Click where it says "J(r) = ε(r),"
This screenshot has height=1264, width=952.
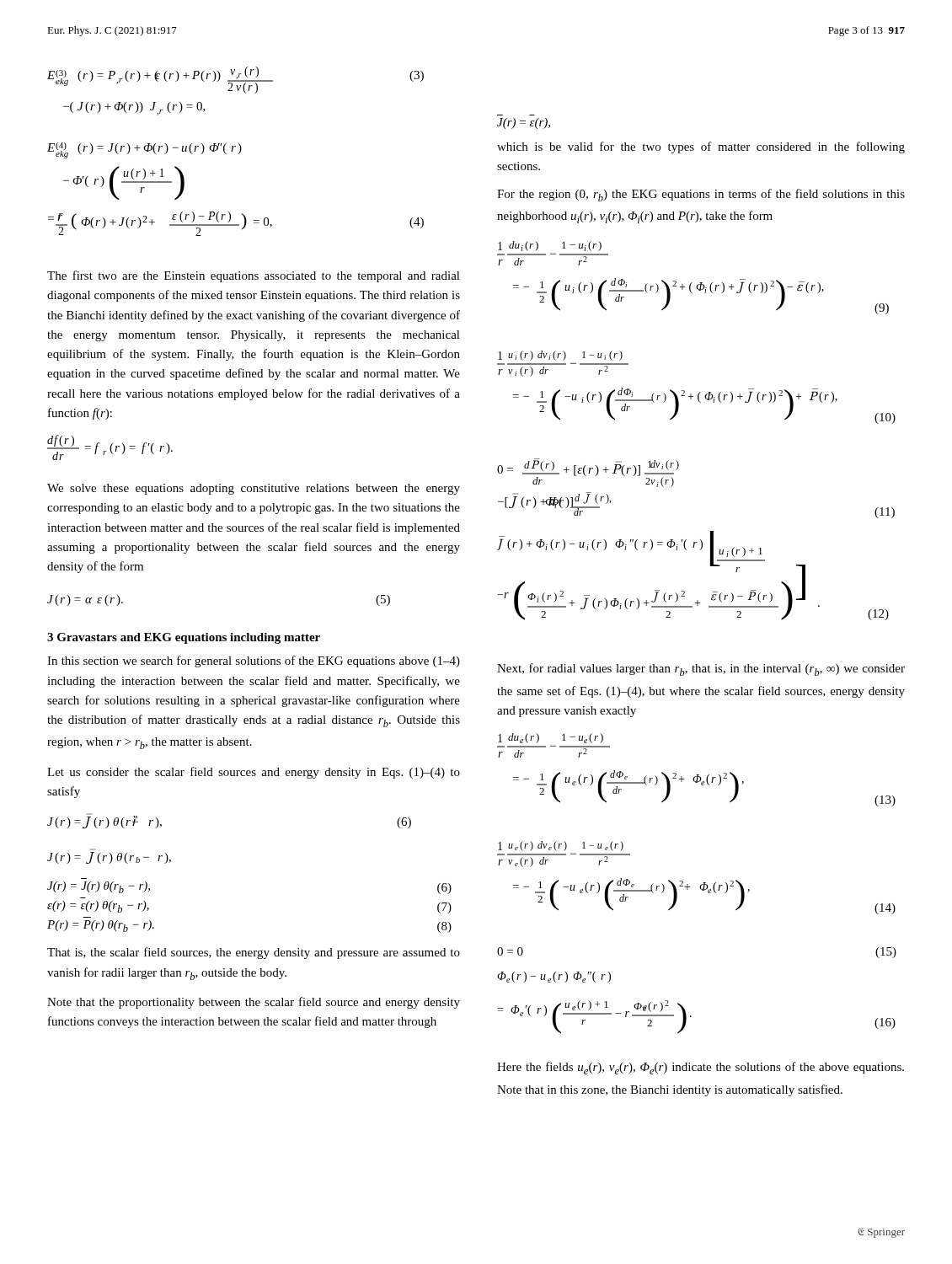click(x=524, y=123)
